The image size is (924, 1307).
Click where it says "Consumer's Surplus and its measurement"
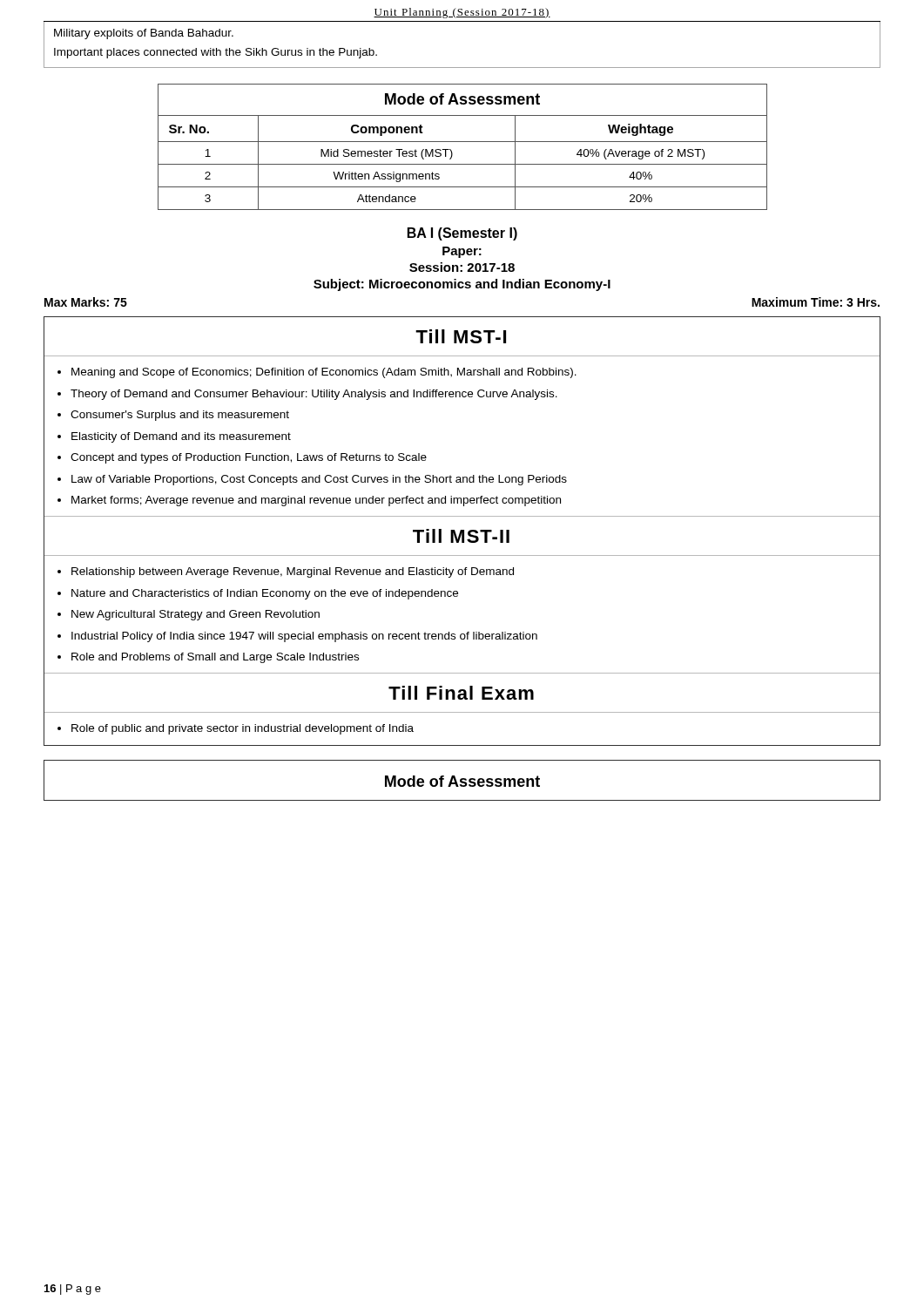tap(180, 414)
